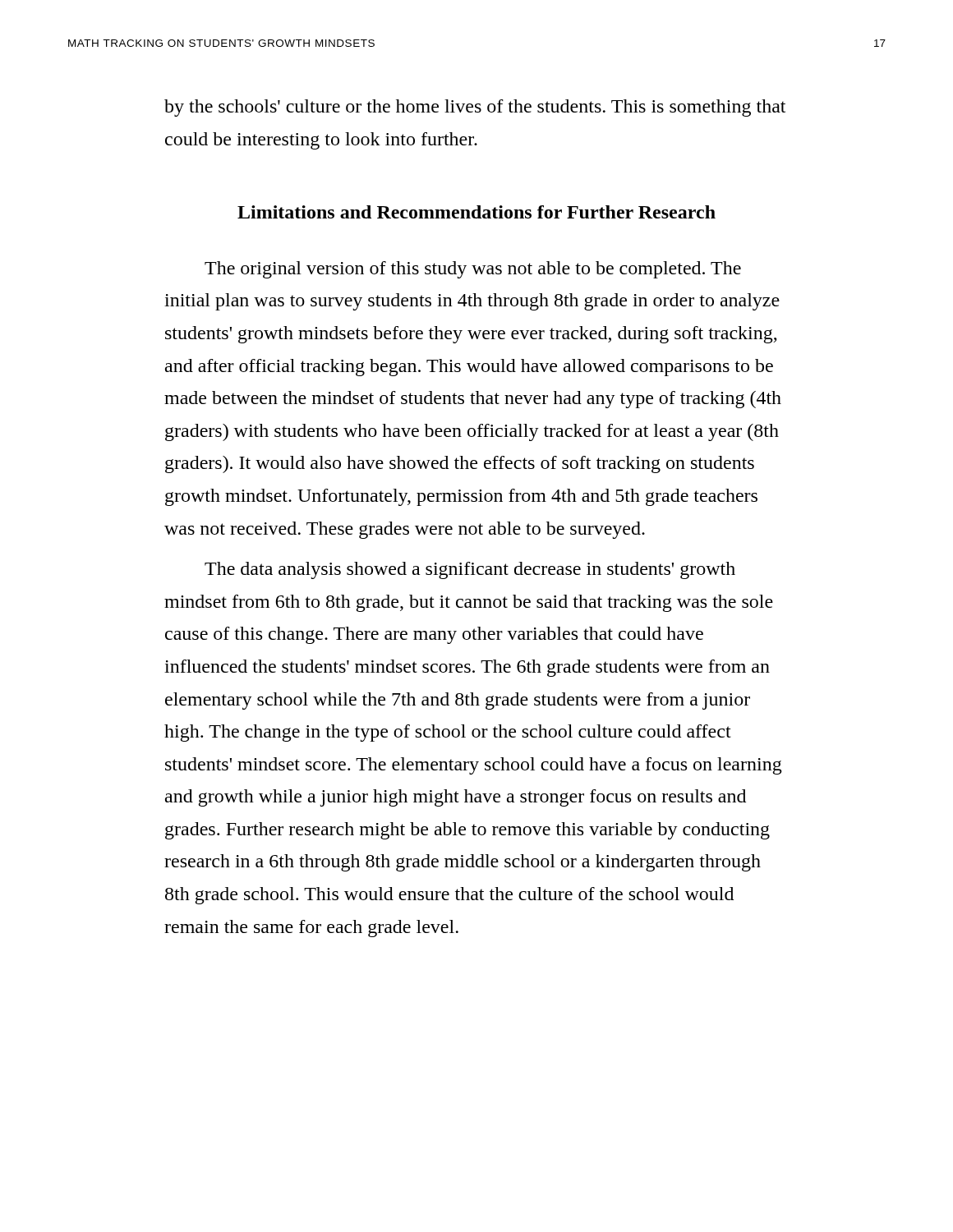Point to the block beginning "The original version of"
The height and width of the screenshot is (1232, 953).
[x=473, y=398]
